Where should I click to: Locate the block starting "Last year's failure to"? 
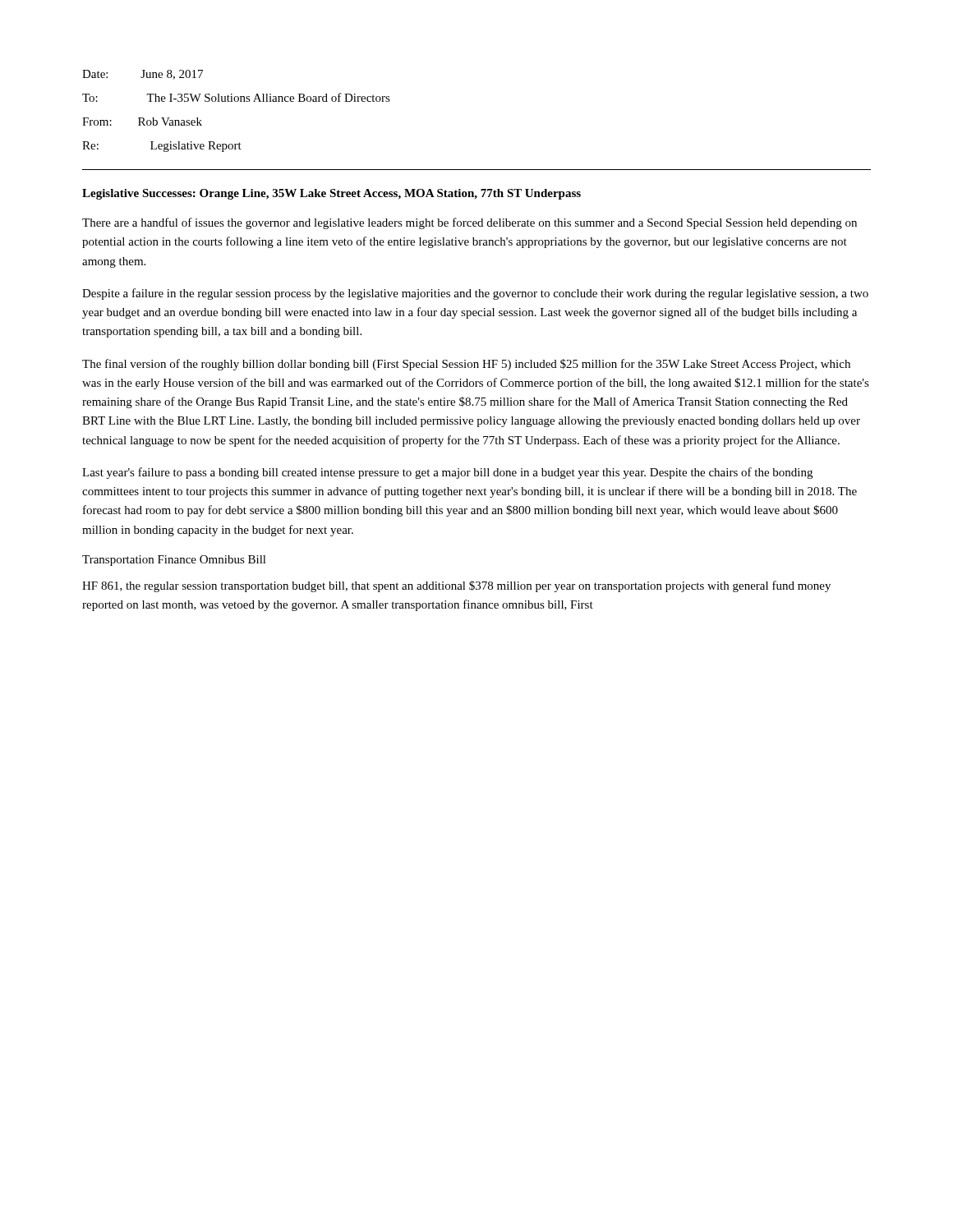point(470,501)
